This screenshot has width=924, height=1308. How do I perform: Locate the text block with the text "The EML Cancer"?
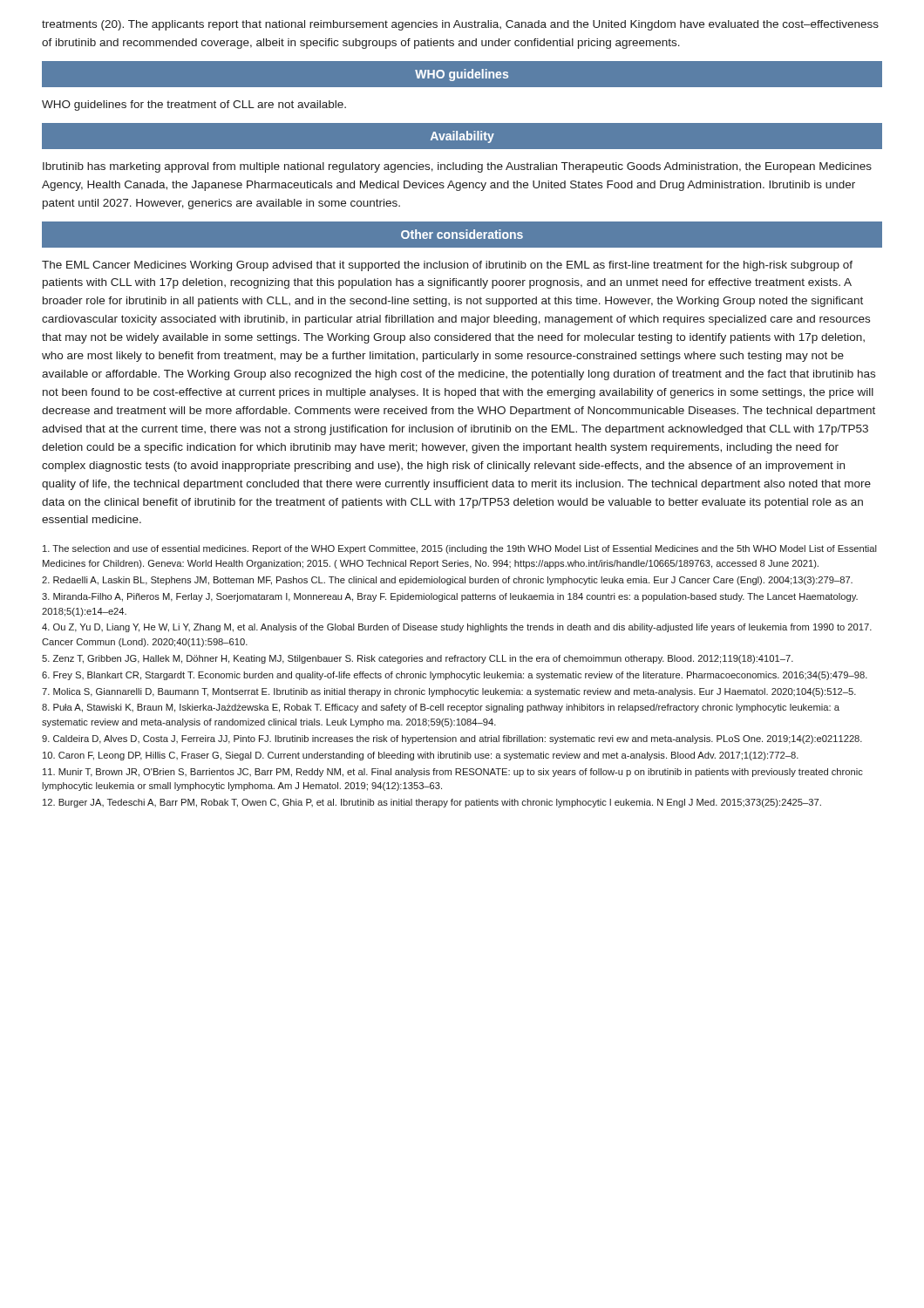459,392
